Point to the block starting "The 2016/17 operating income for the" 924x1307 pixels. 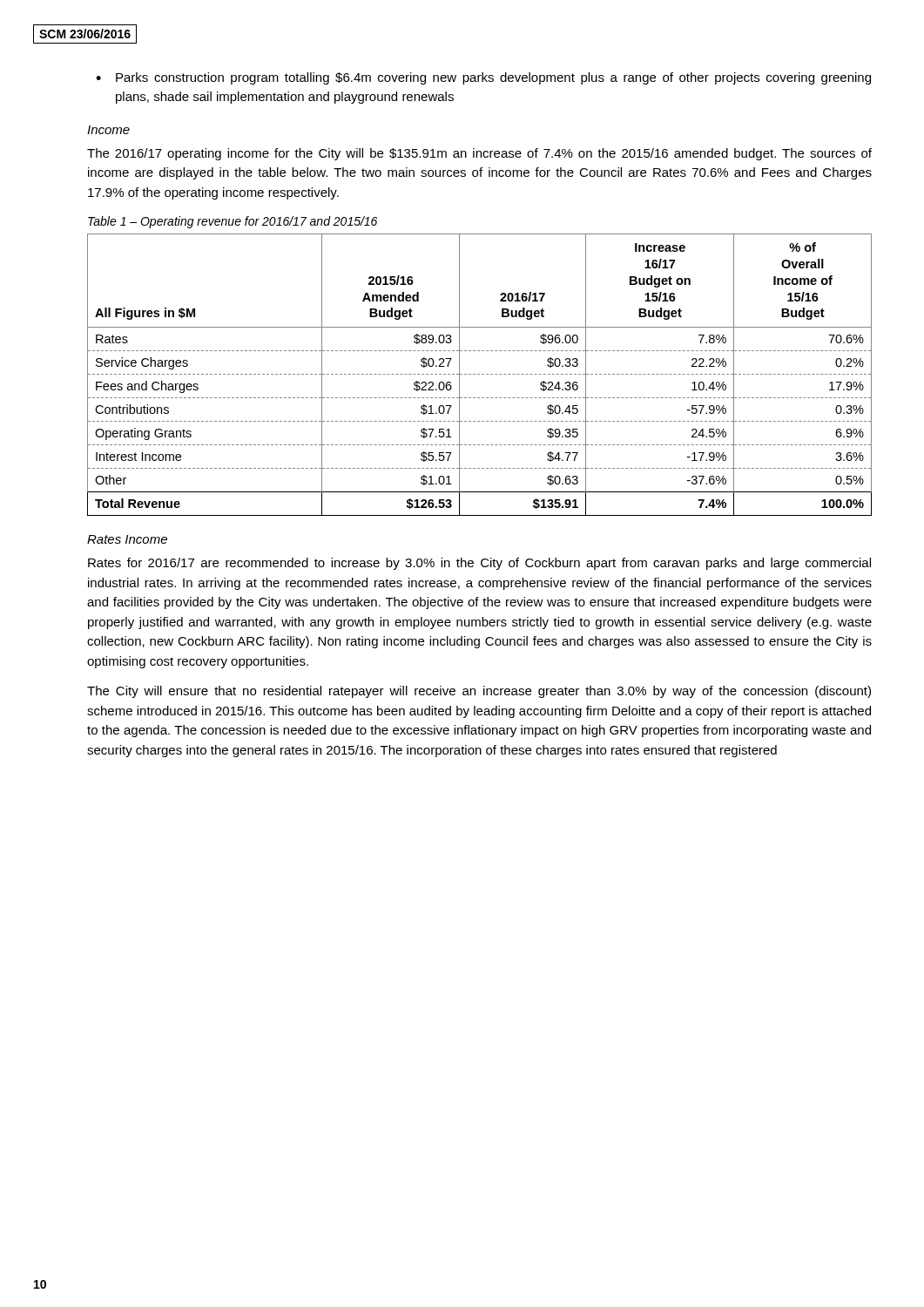(479, 172)
